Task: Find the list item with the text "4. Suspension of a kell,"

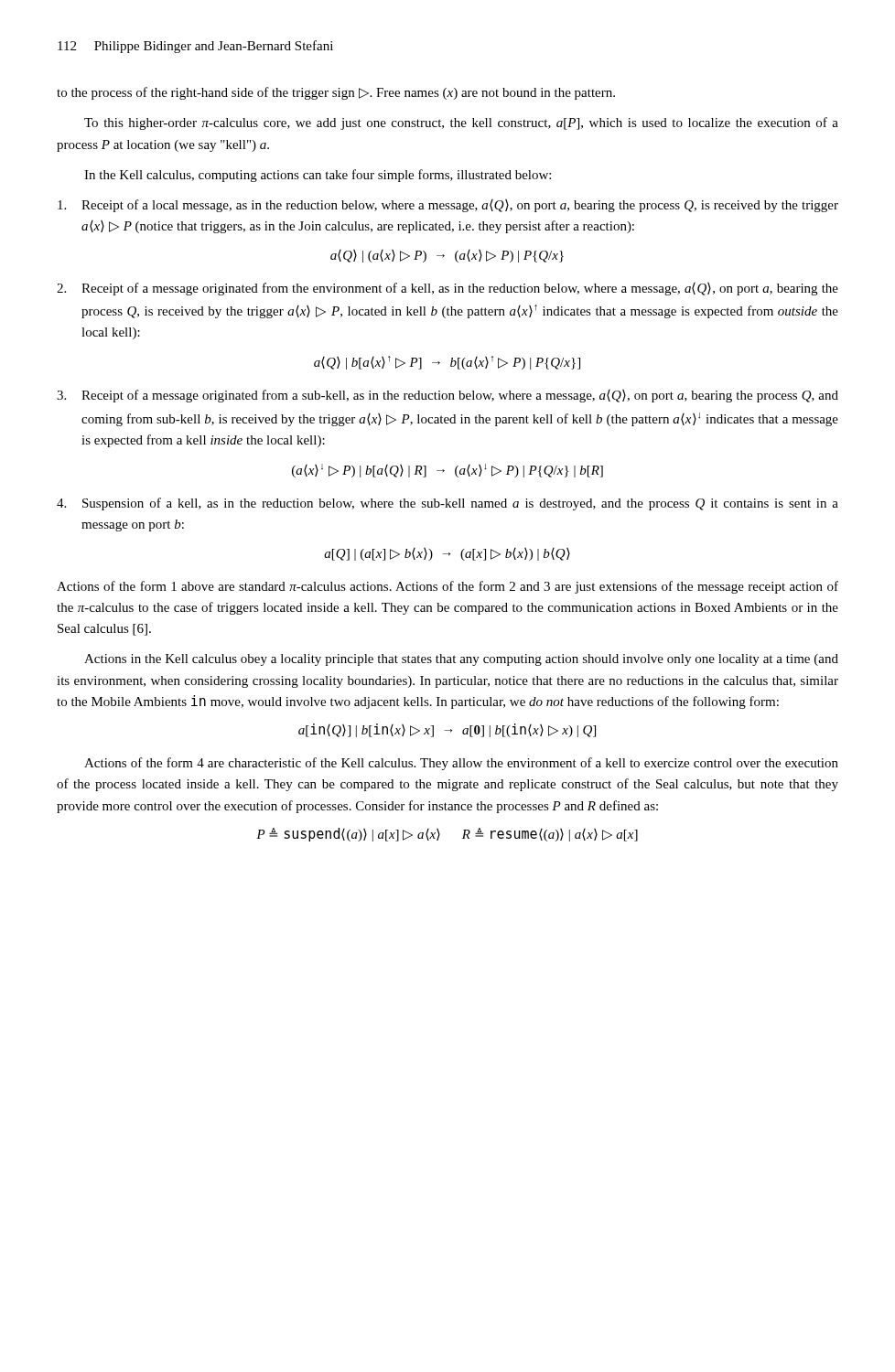Action: coord(448,514)
